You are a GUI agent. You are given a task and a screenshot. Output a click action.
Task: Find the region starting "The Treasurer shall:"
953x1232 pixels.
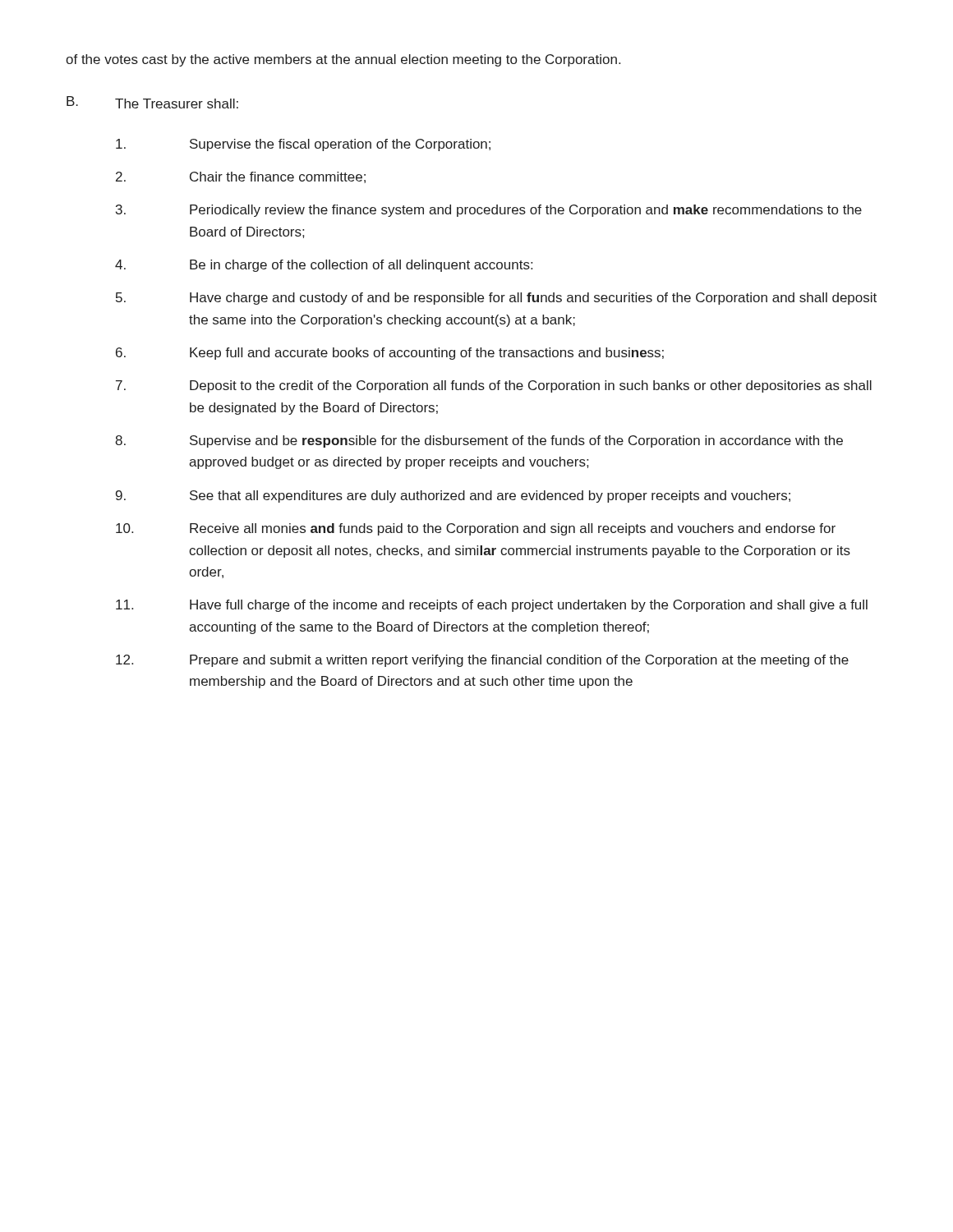[177, 104]
